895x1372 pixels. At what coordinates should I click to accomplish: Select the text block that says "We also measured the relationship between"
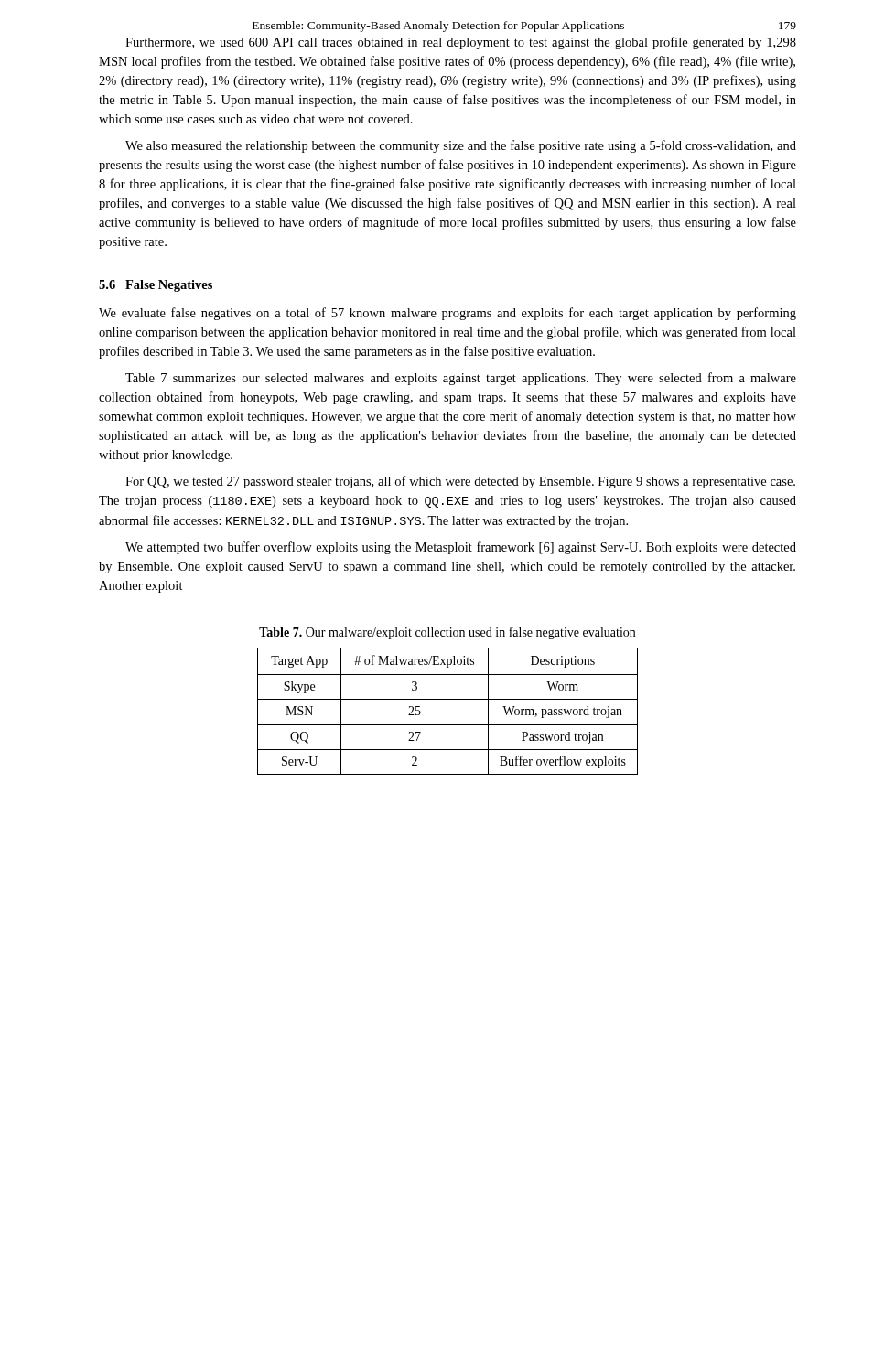[448, 194]
